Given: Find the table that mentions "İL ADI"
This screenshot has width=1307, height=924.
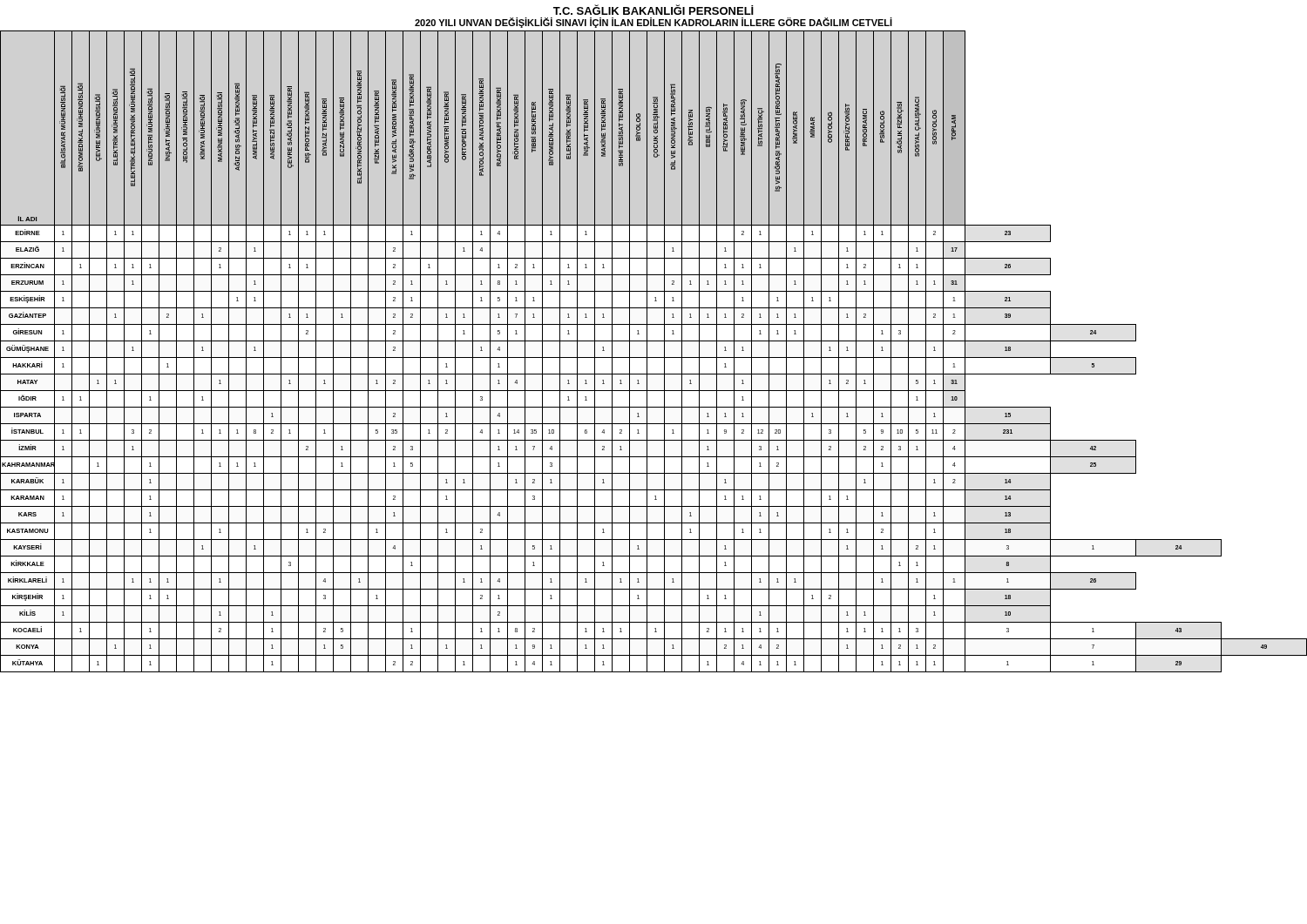Looking at the screenshot, I should [x=654, y=351].
